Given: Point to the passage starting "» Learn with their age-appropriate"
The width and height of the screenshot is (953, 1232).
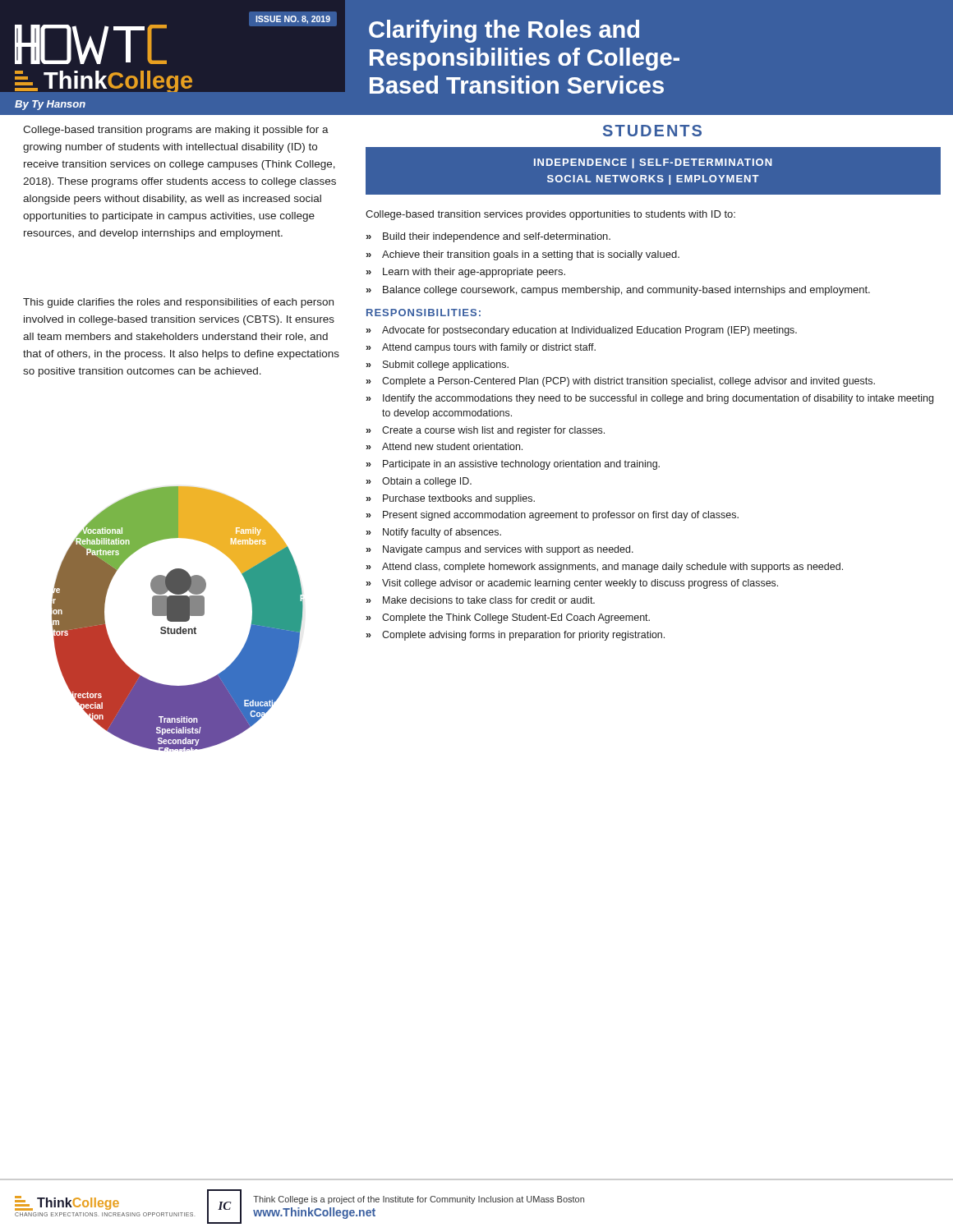Looking at the screenshot, I should coord(466,273).
